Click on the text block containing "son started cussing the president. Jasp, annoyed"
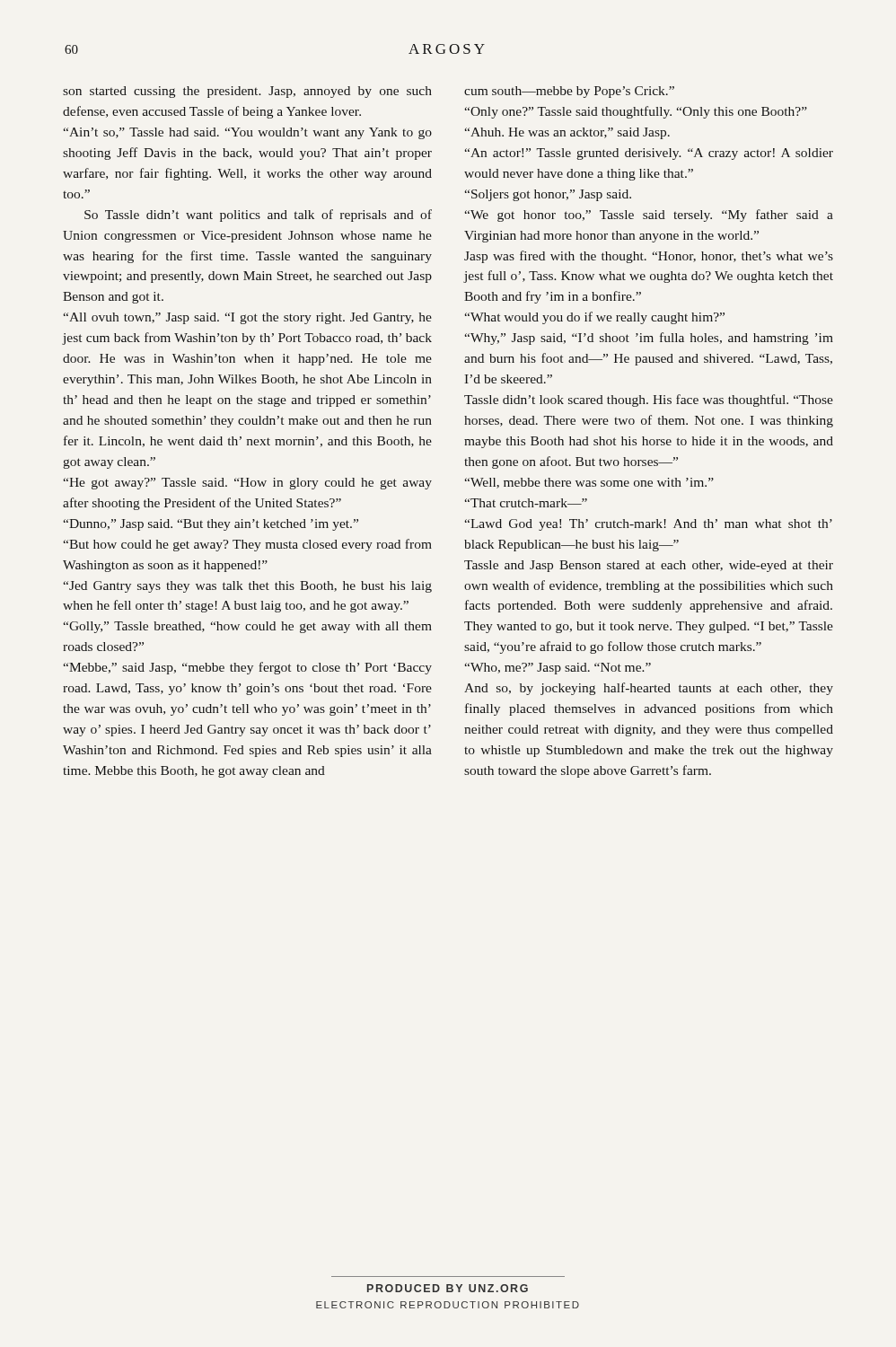This screenshot has height=1347, width=896. pyautogui.click(x=247, y=431)
